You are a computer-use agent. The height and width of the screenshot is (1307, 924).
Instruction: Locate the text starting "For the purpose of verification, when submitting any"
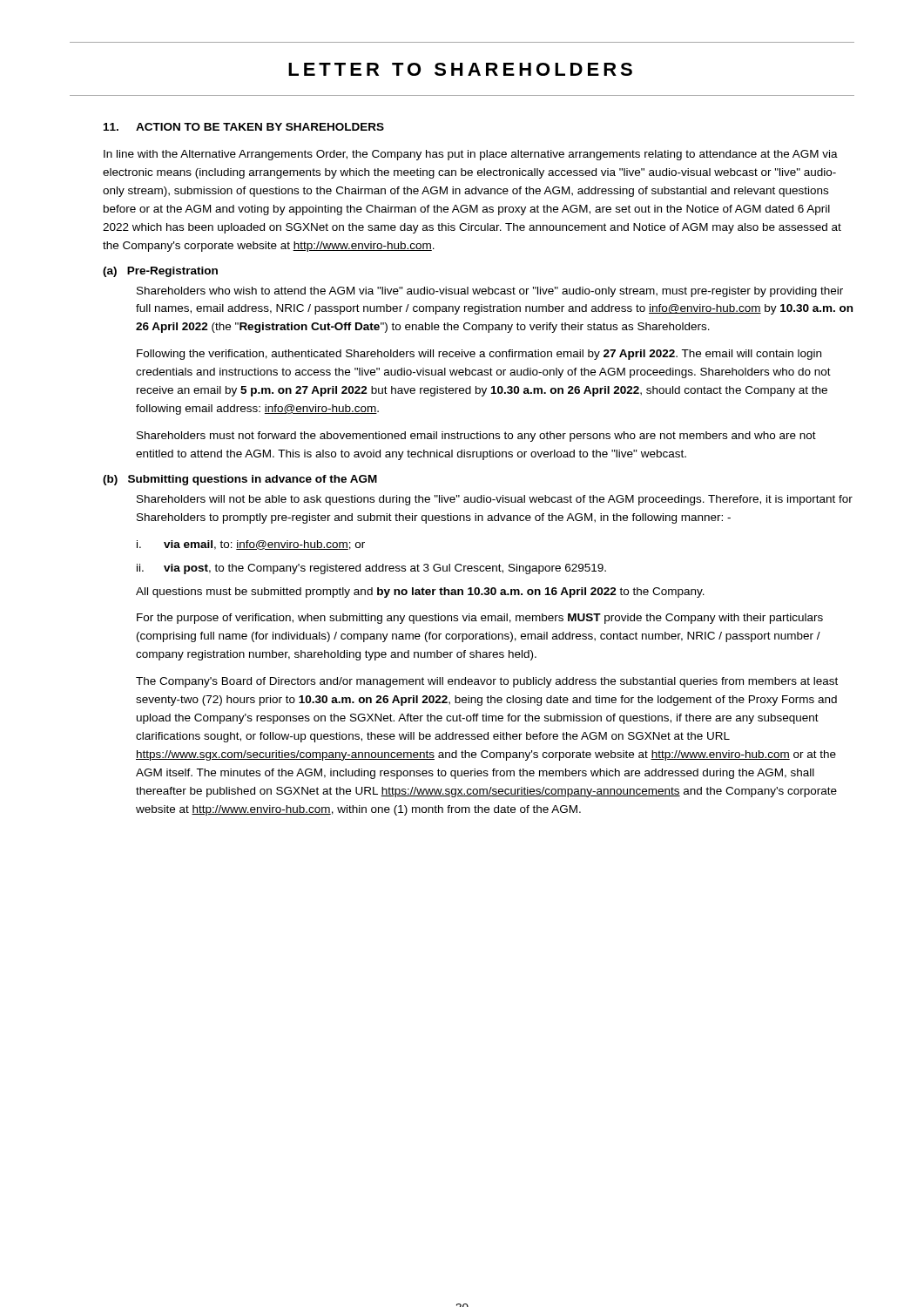click(495, 637)
